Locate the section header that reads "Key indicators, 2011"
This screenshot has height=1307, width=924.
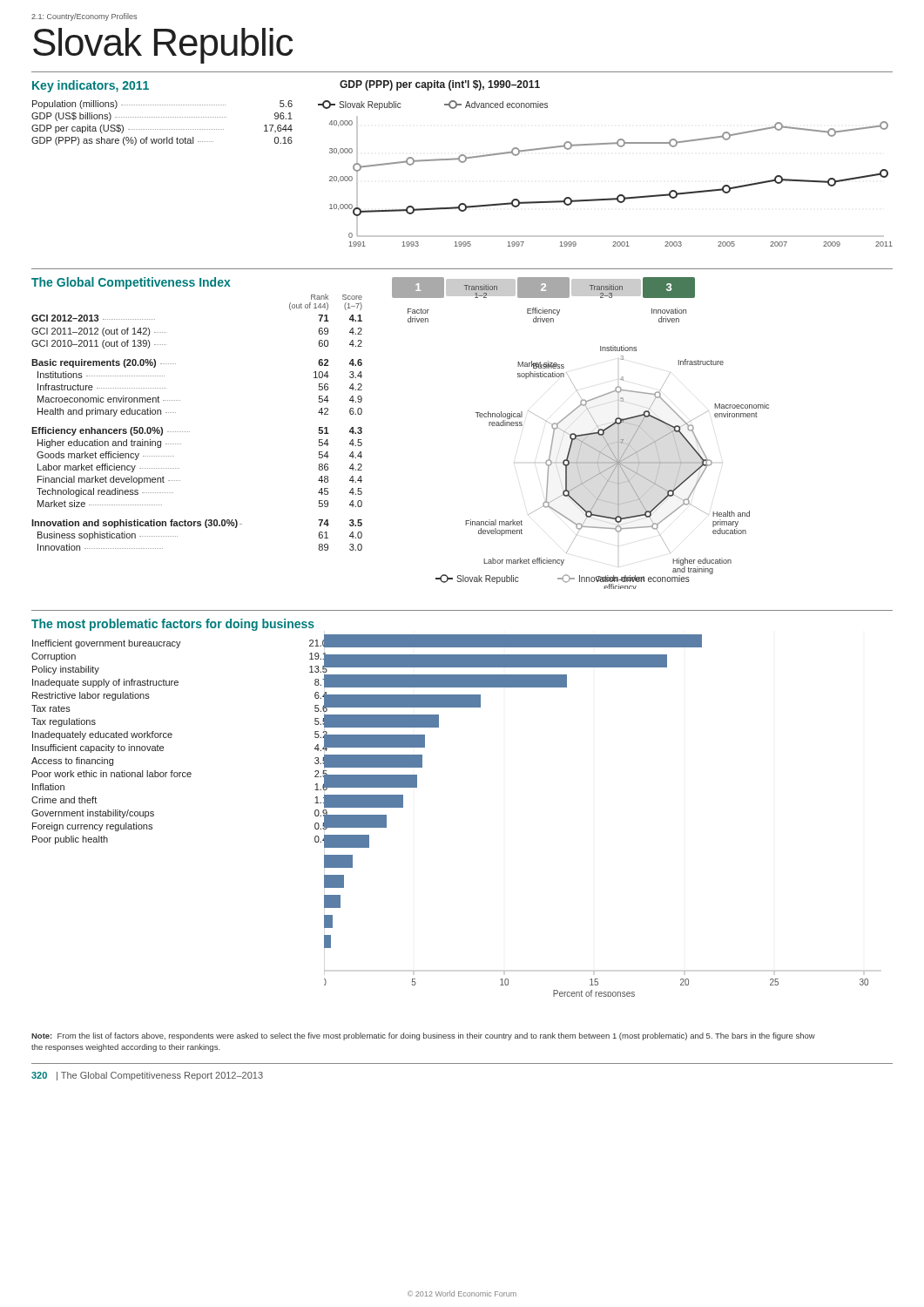coord(90,85)
